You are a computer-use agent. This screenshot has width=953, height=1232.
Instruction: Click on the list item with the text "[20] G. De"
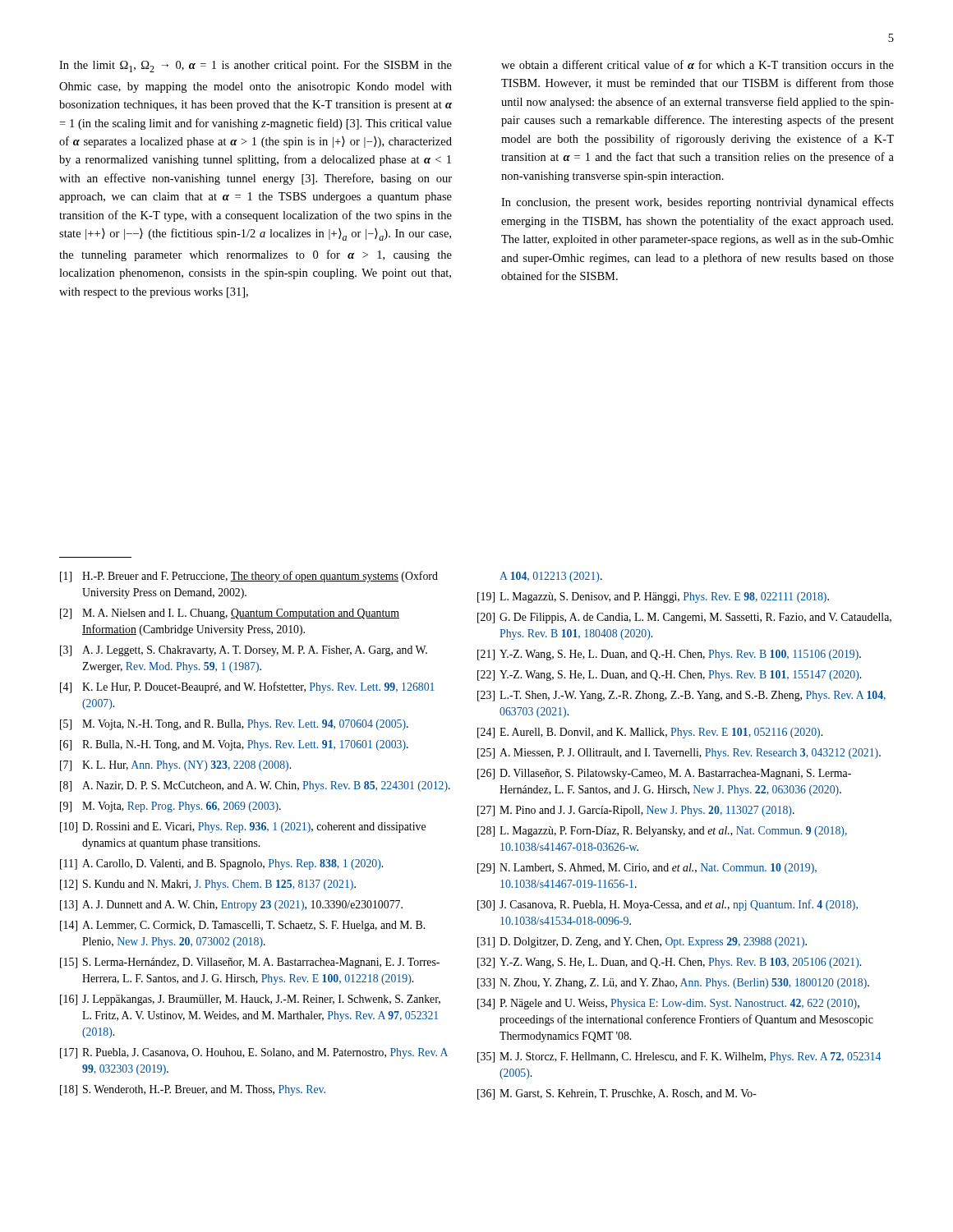click(685, 626)
